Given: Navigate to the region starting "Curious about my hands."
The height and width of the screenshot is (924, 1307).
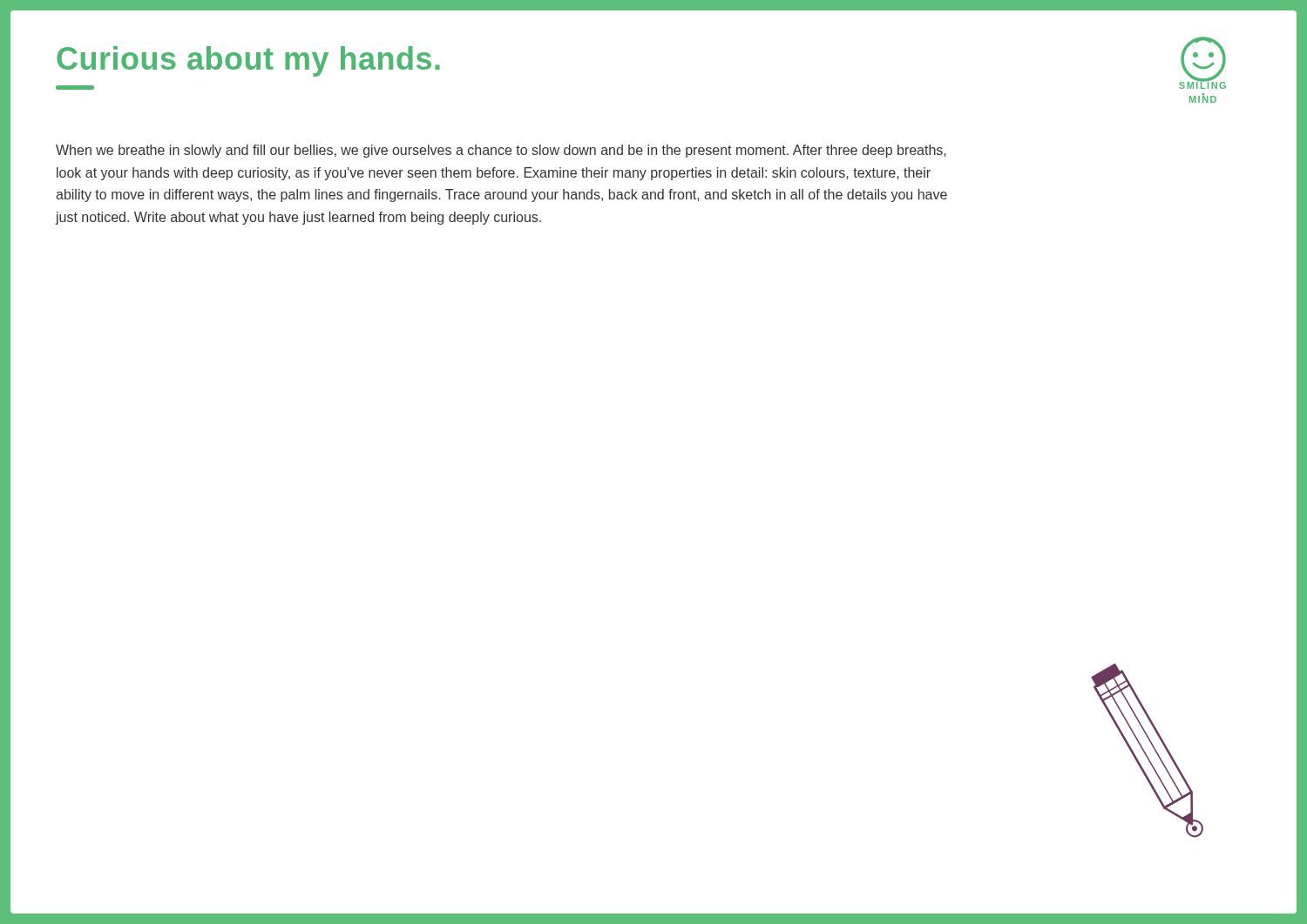Looking at the screenshot, I should click(249, 66).
